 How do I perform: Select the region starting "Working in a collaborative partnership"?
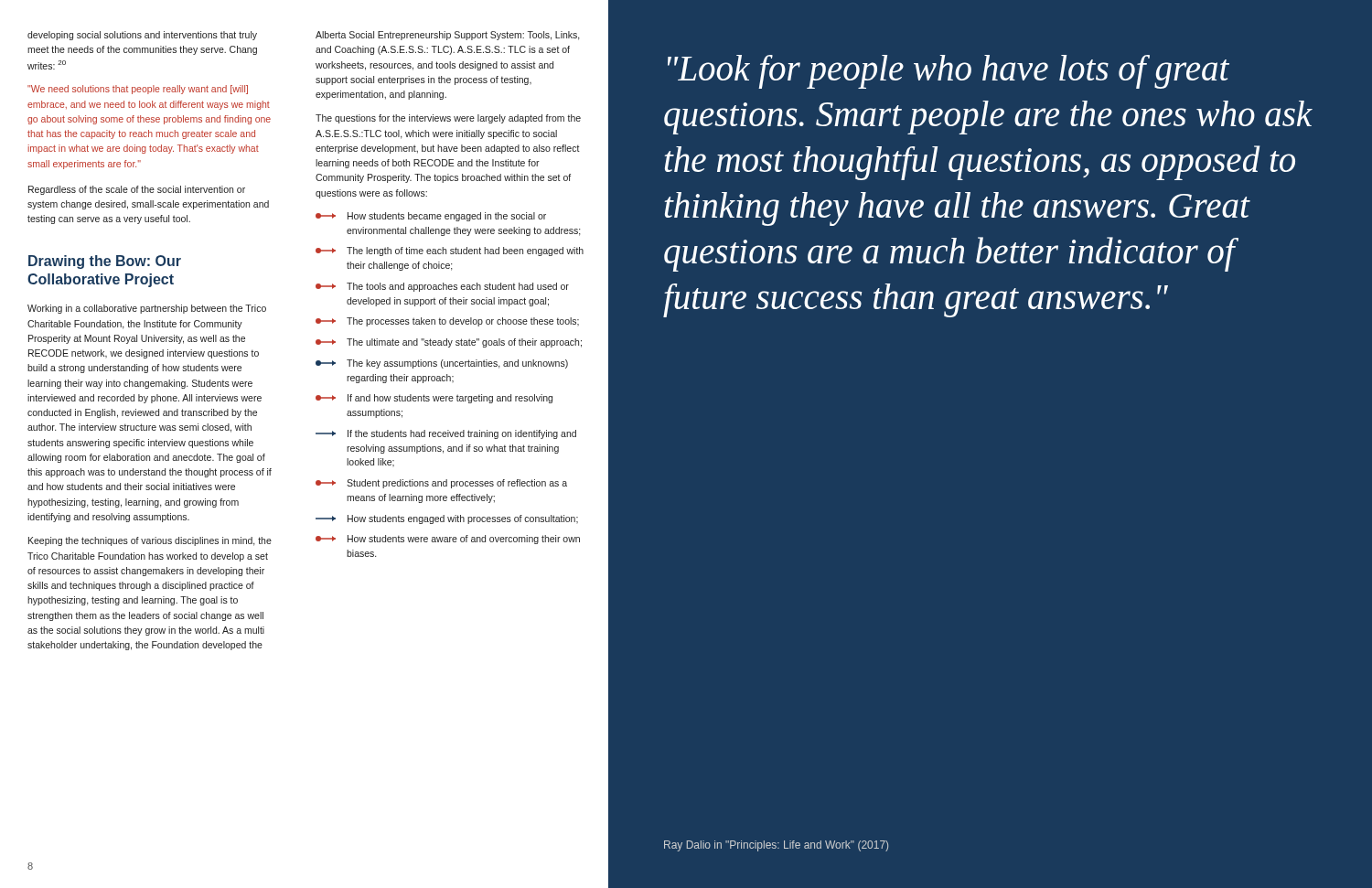tap(151, 413)
